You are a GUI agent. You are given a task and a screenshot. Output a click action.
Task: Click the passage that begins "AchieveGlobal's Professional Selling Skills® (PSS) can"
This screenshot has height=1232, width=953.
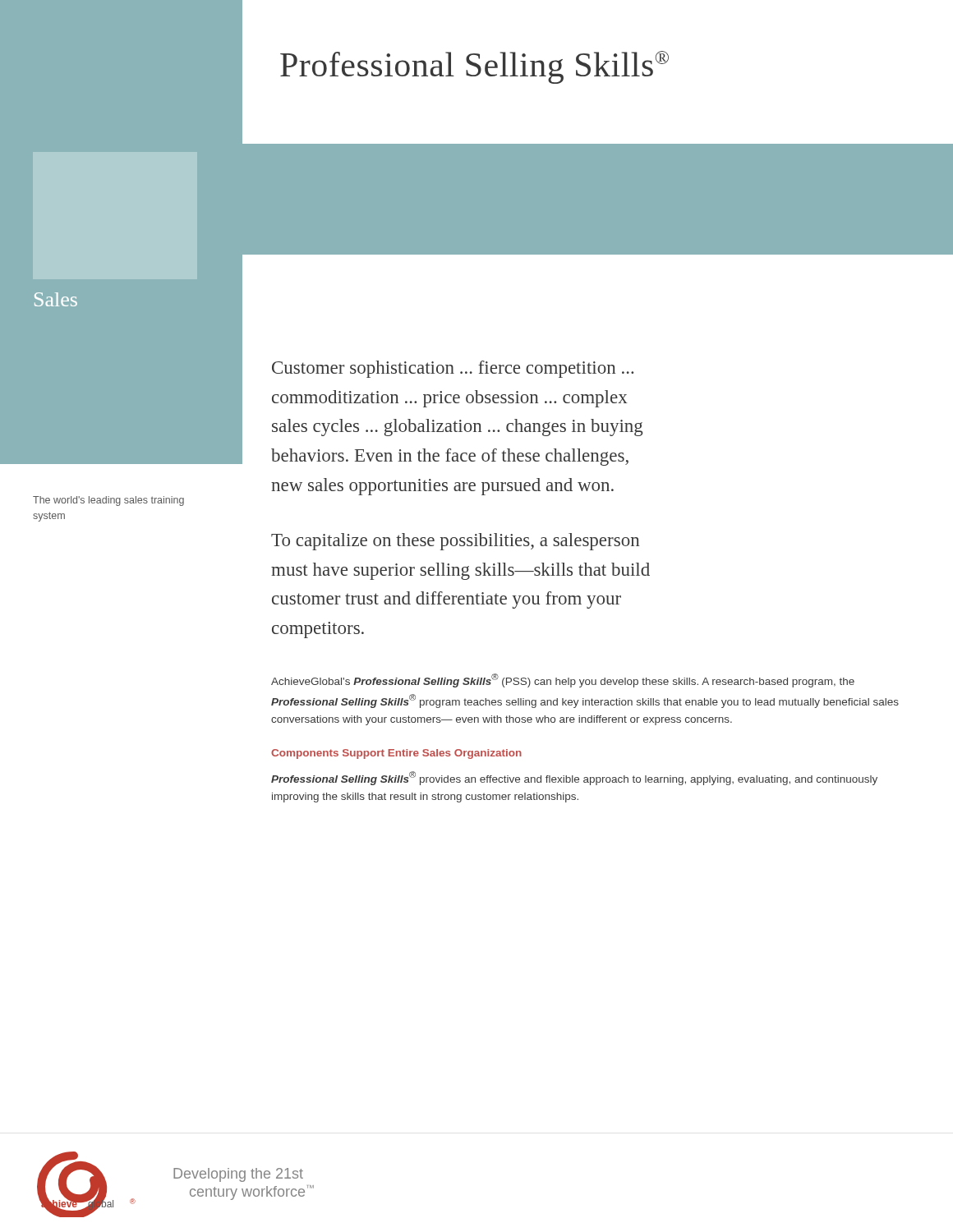coord(585,698)
